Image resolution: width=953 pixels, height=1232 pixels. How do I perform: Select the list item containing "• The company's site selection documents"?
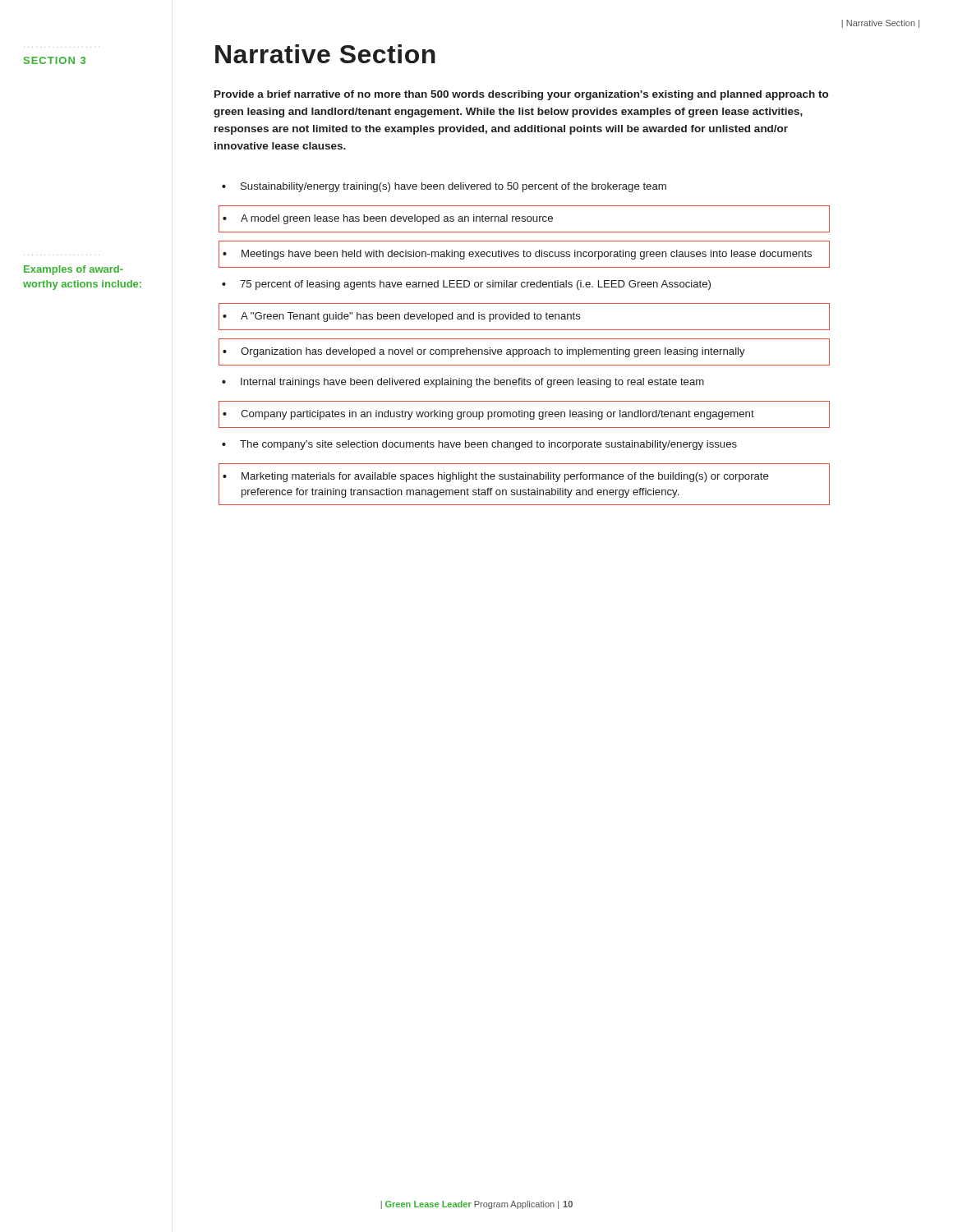point(530,445)
